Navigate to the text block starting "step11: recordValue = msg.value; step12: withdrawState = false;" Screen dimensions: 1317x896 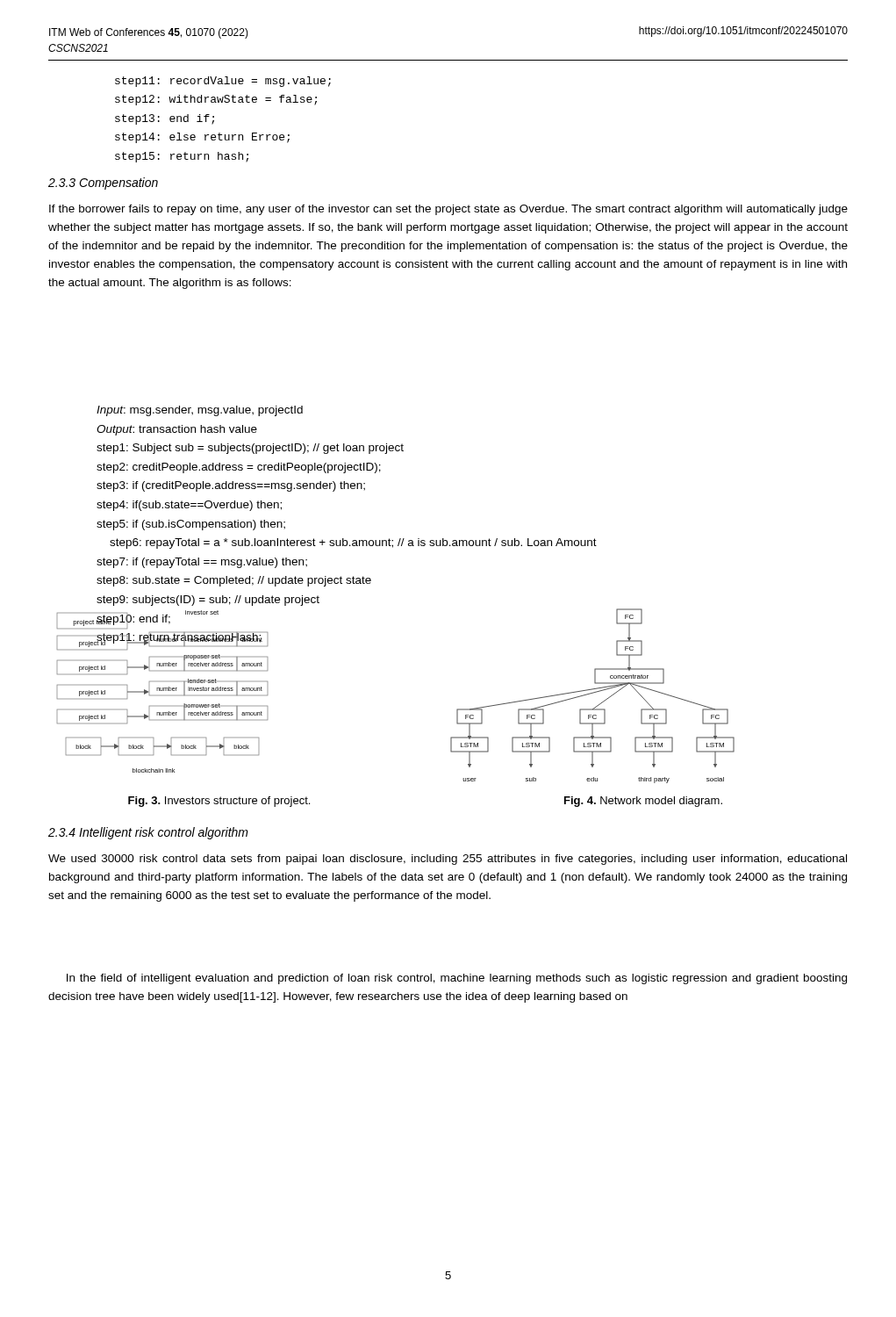pyautogui.click(x=224, y=119)
